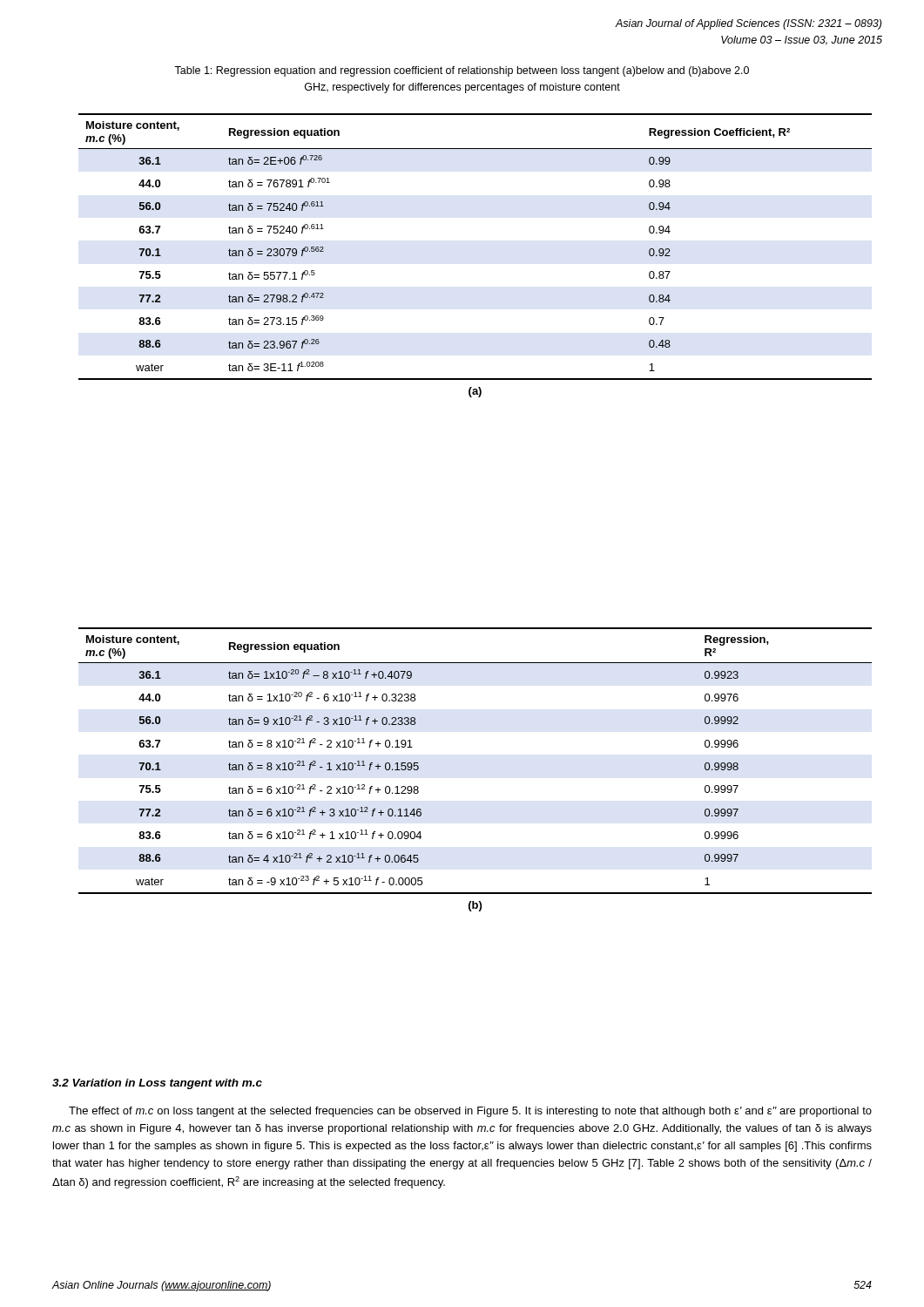Find the text starting "Table 1: Regression equation and regression coefficient of"

462,79
